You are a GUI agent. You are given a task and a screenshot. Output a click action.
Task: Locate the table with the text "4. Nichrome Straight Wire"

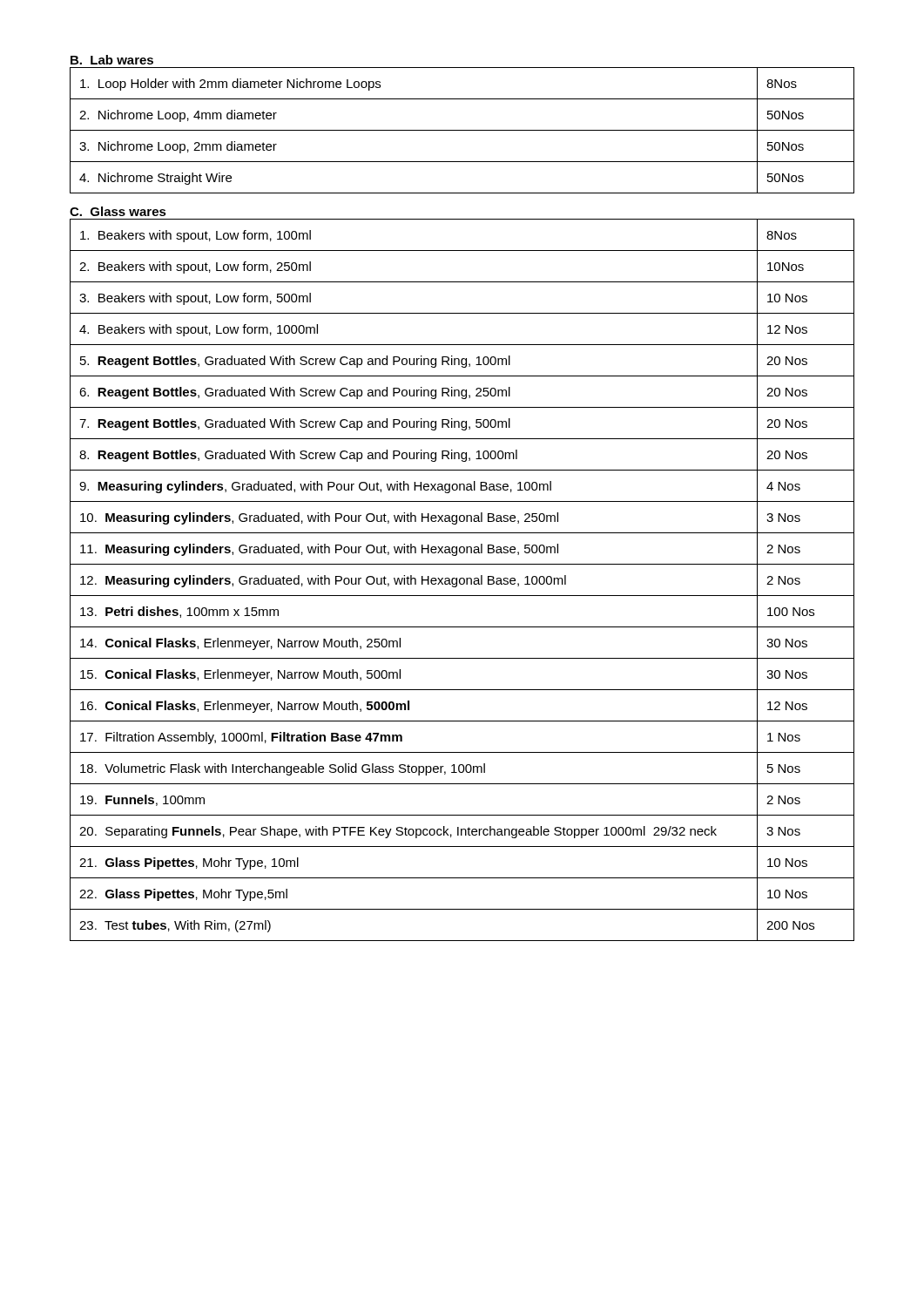click(x=462, y=130)
